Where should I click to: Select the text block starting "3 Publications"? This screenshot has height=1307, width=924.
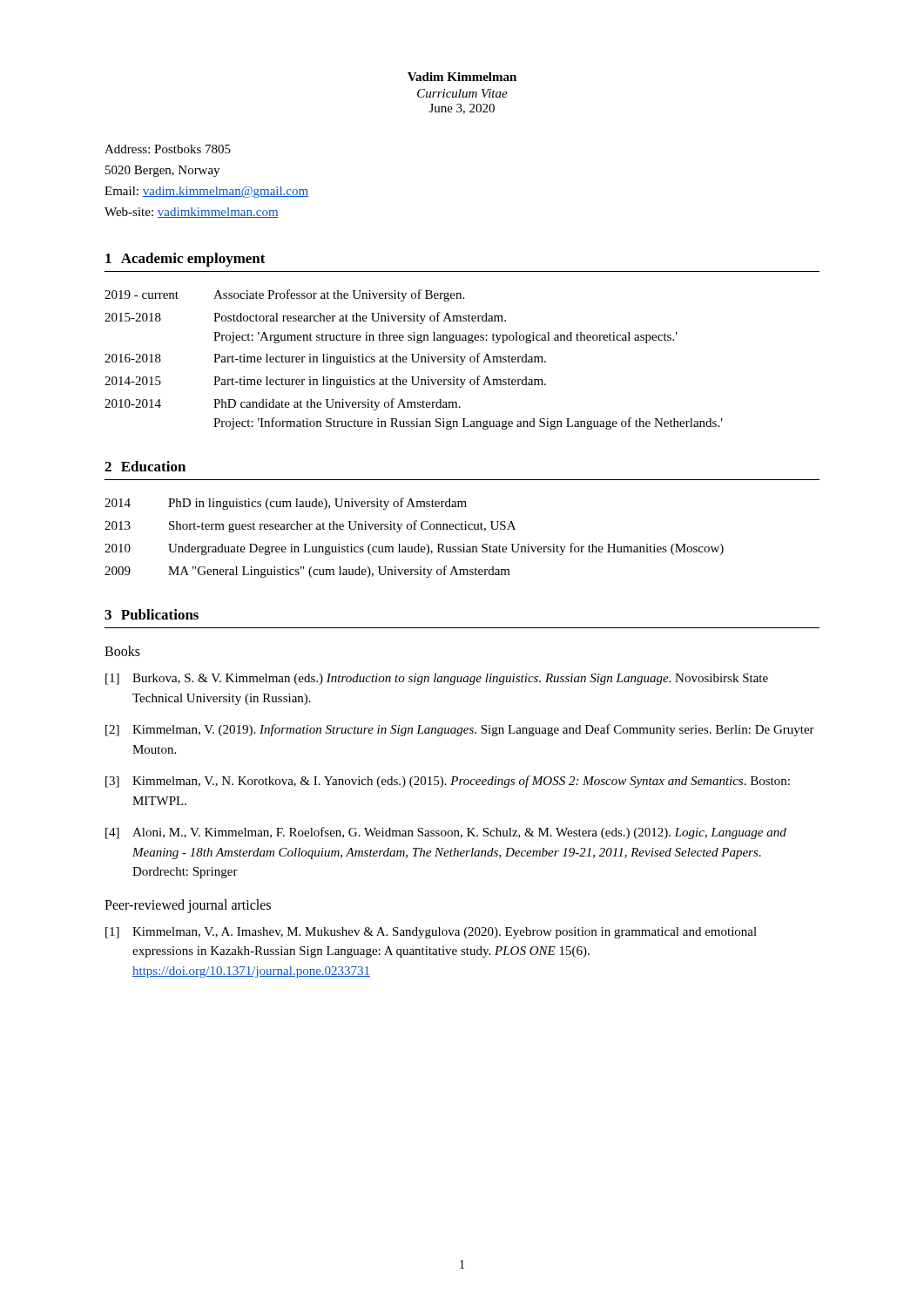[152, 615]
